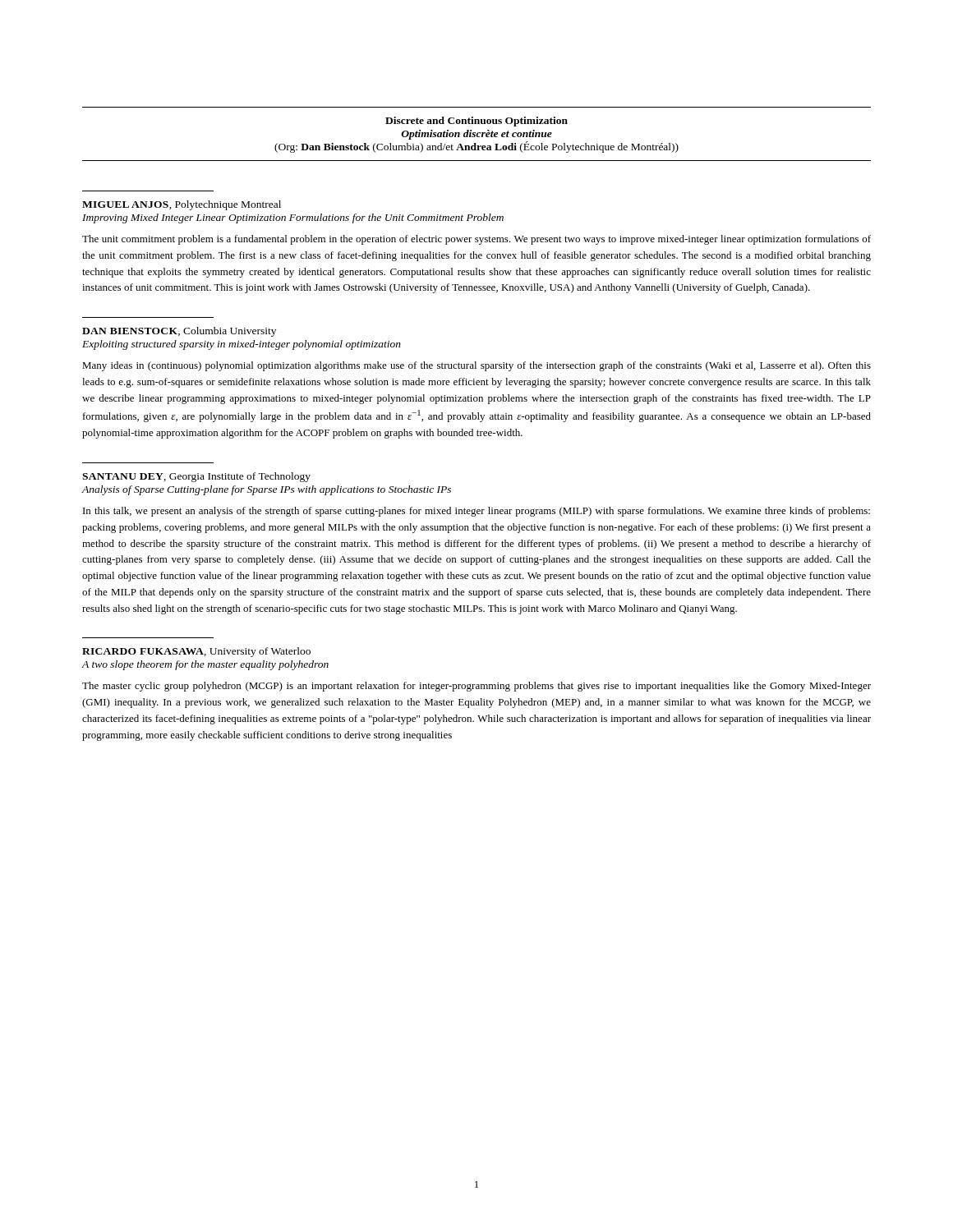Select the region starting "Exploiting structured sparsity"
Screen dimensions: 1232x953
[242, 344]
